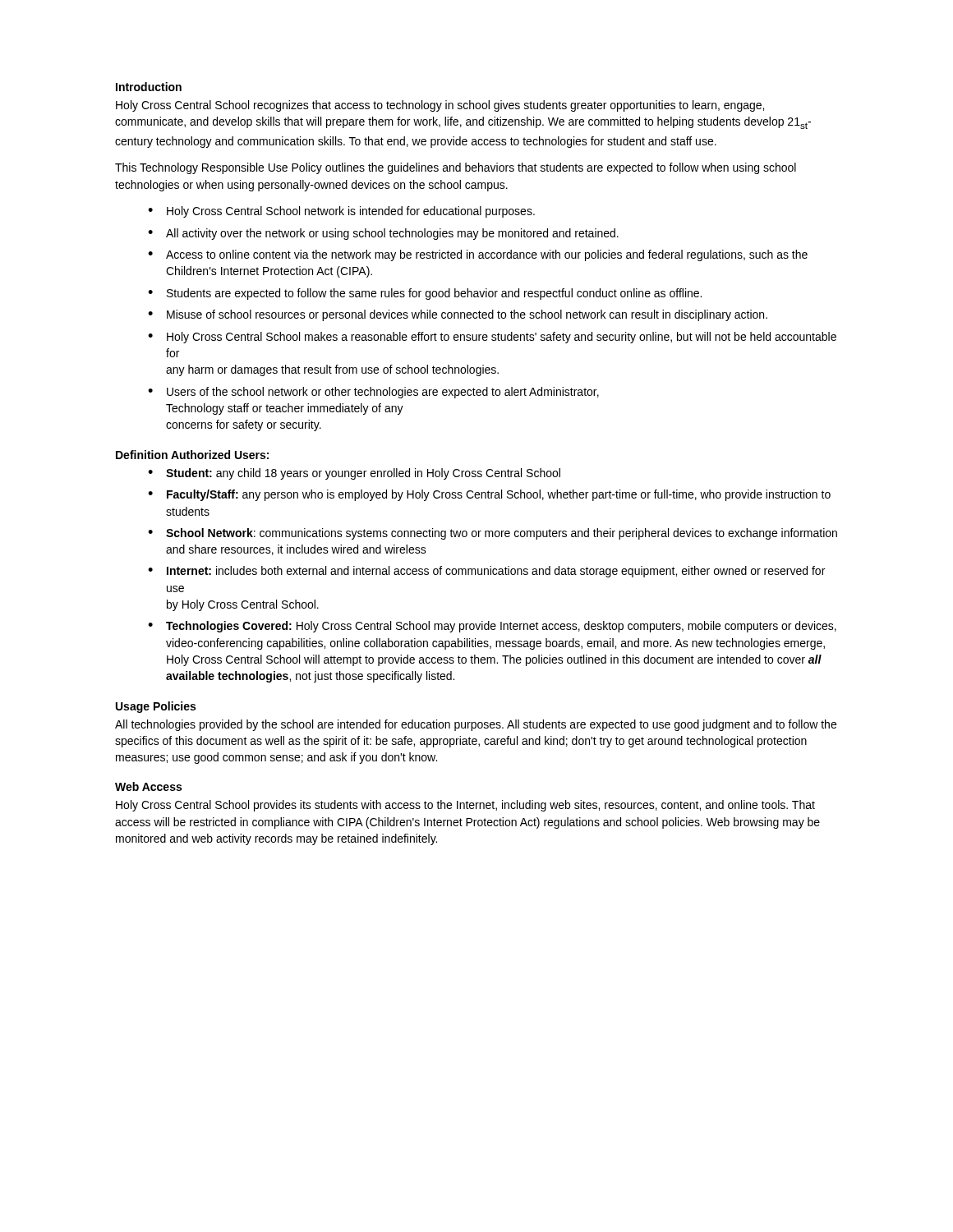Find the passage starting "• Internet: includes"

tap(486, 572)
